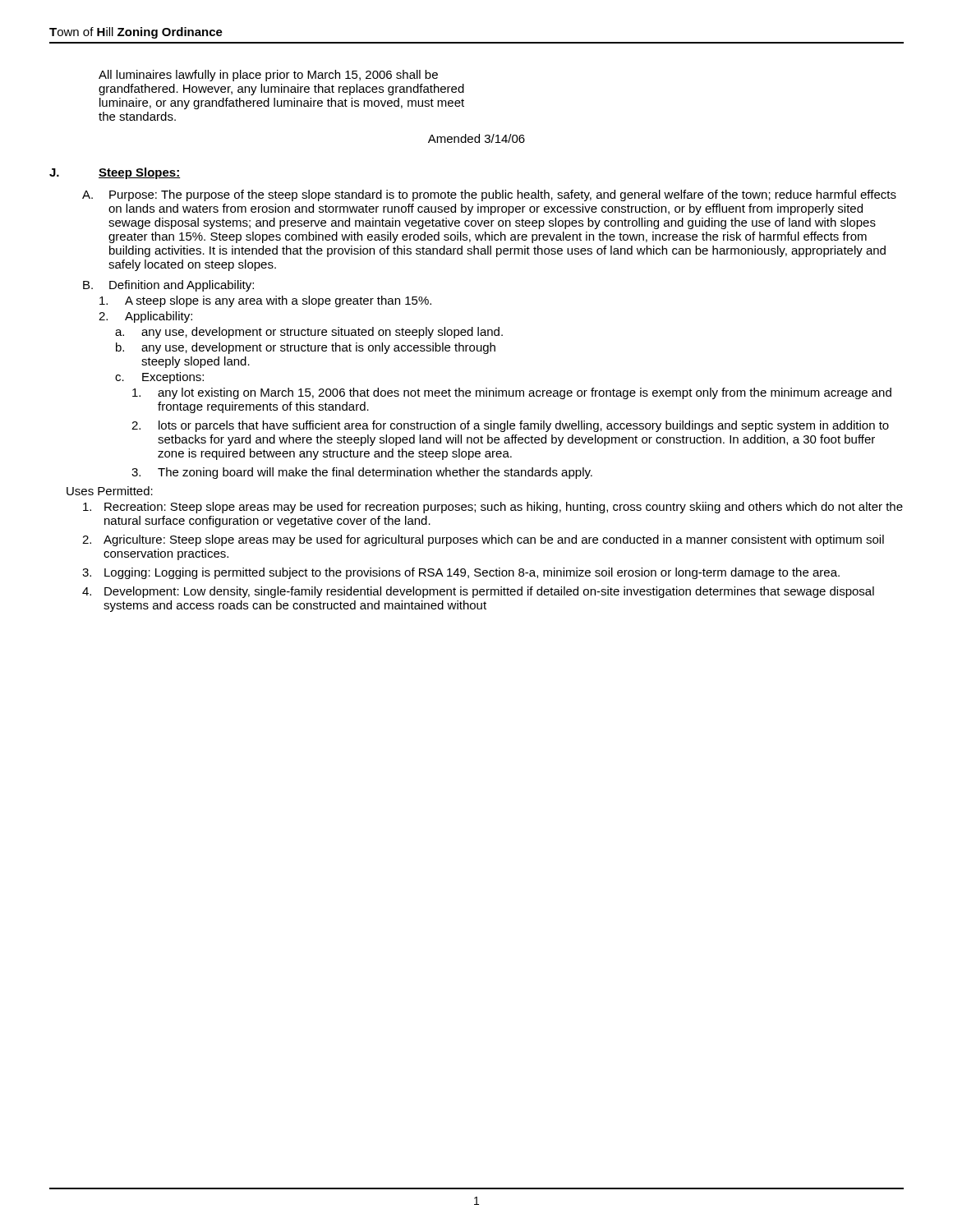Navigate to the text starting "A. Purpose: The purpose of"
953x1232 pixels.
pyautogui.click(x=493, y=229)
